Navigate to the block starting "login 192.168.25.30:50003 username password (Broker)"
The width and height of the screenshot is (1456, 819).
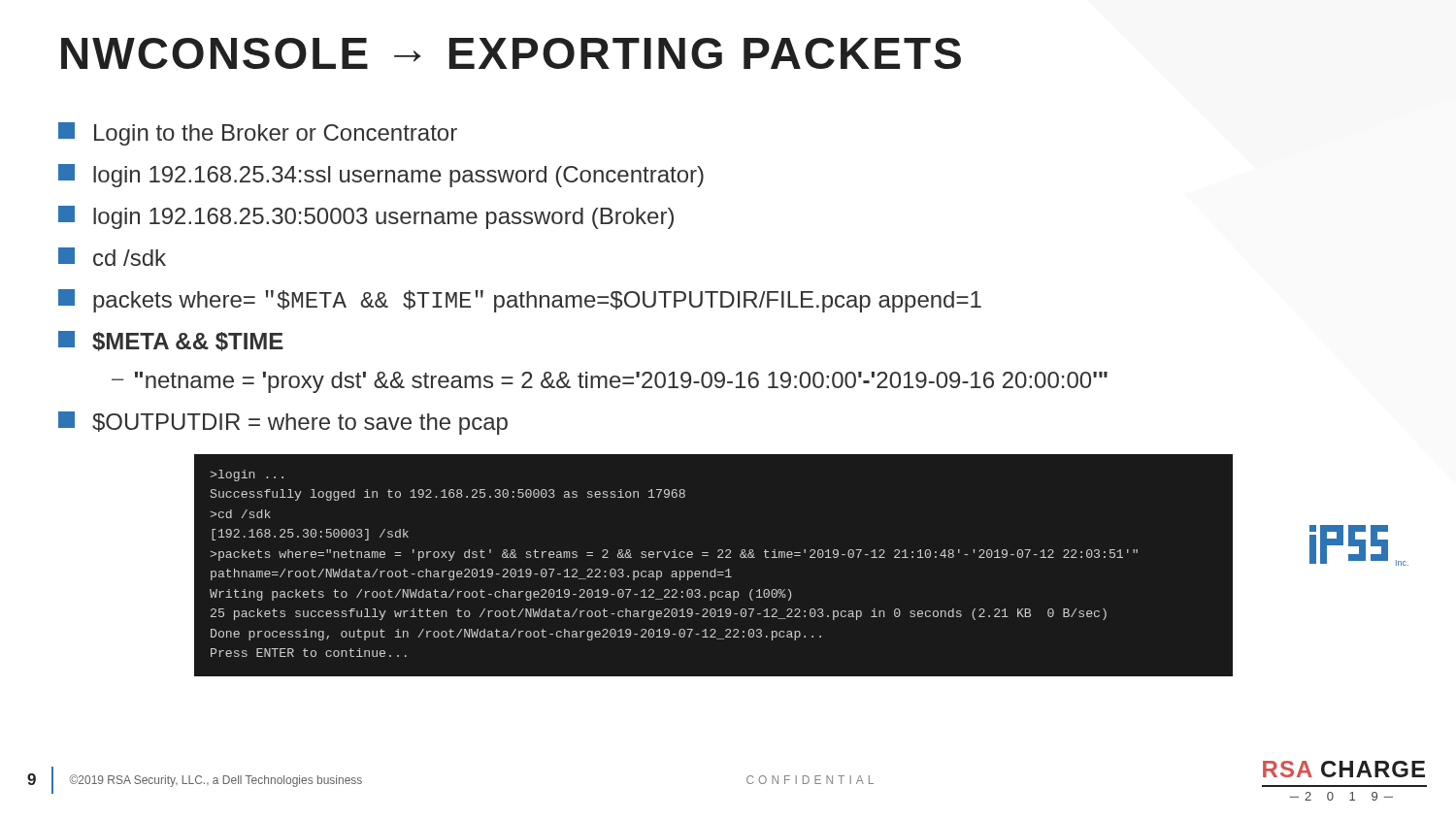click(367, 216)
